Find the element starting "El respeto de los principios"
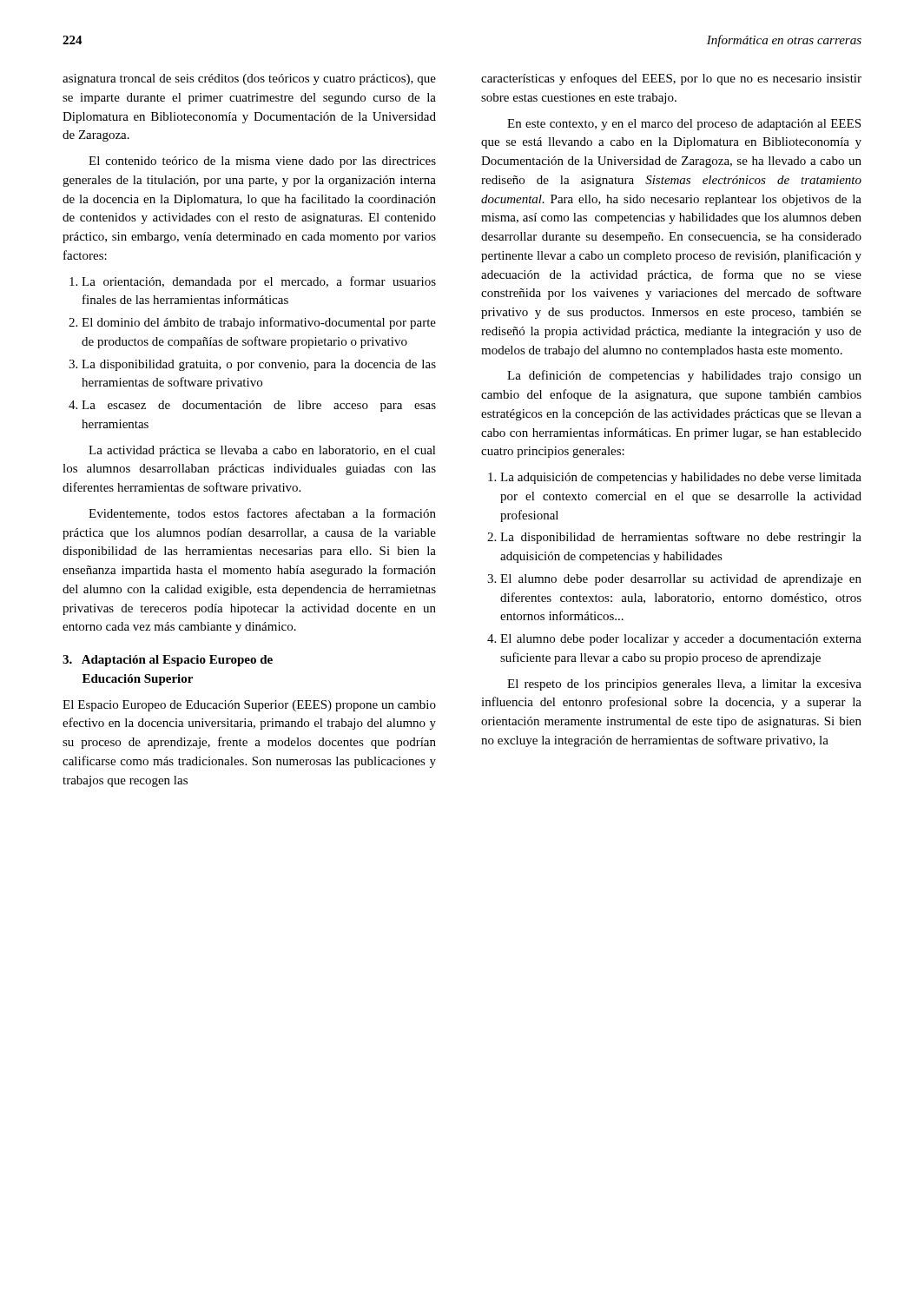The height and width of the screenshot is (1303, 924). point(671,712)
